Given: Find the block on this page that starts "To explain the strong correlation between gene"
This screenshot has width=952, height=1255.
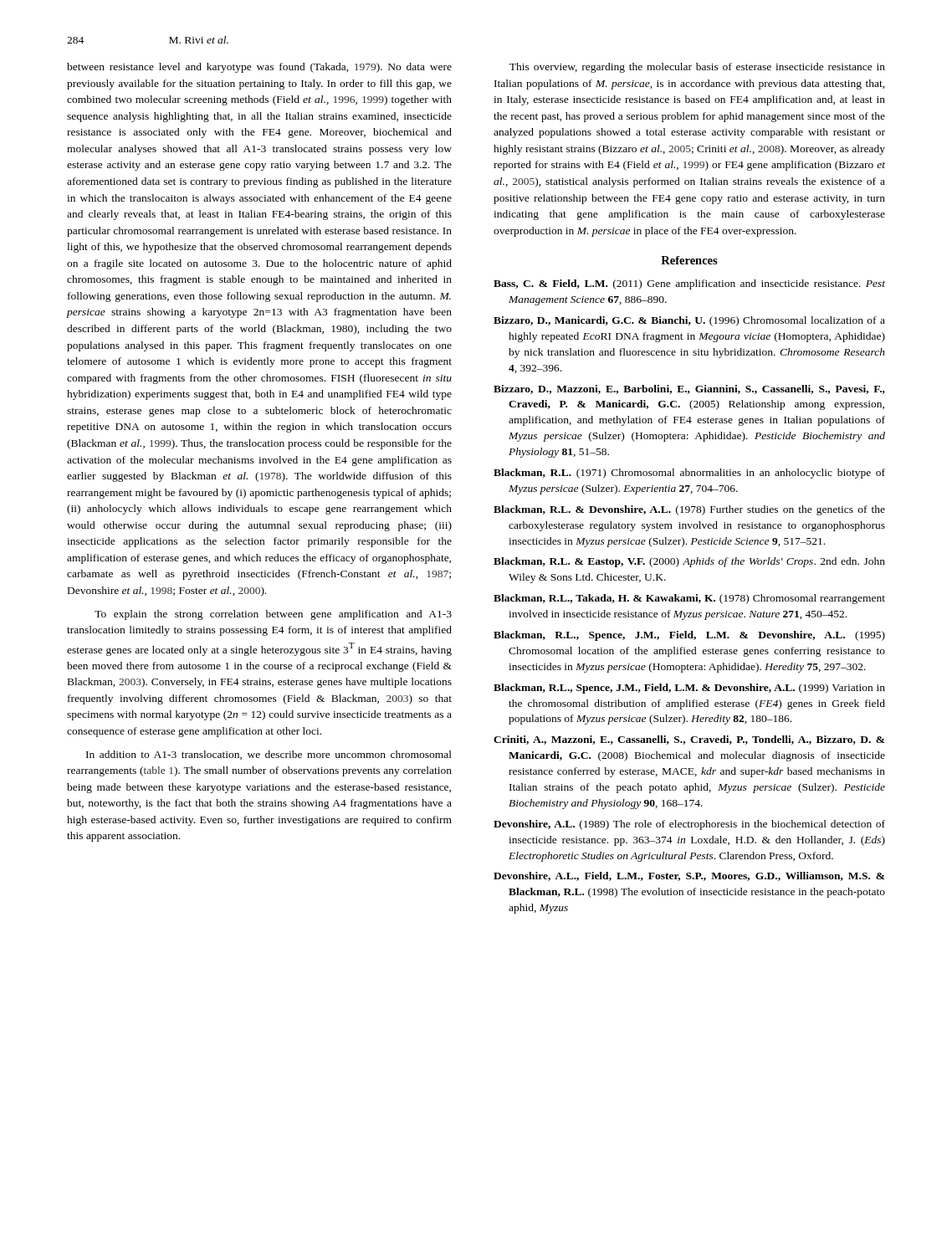Looking at the screenshot, I should pos(259,672).
